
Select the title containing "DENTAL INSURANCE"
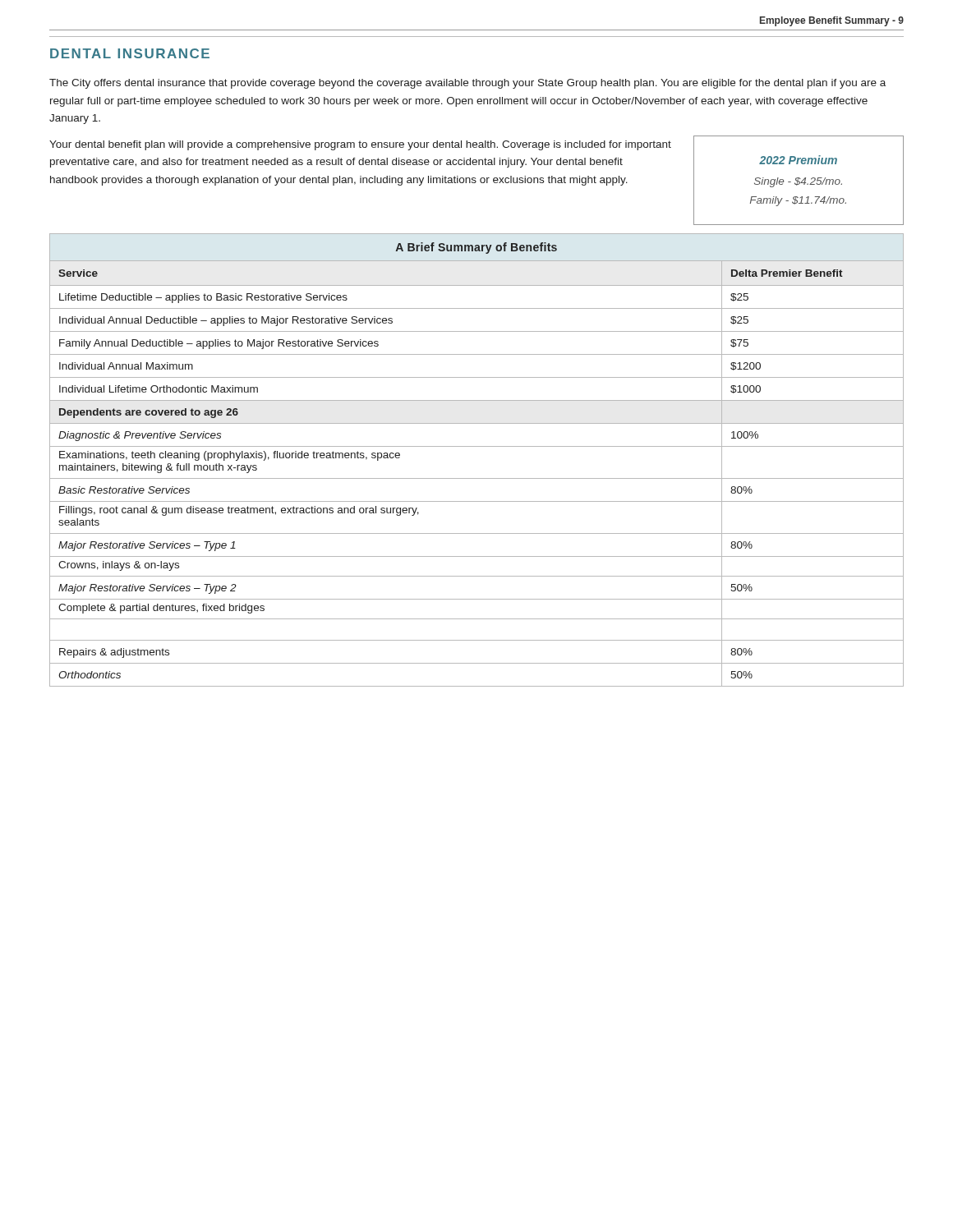130,54
